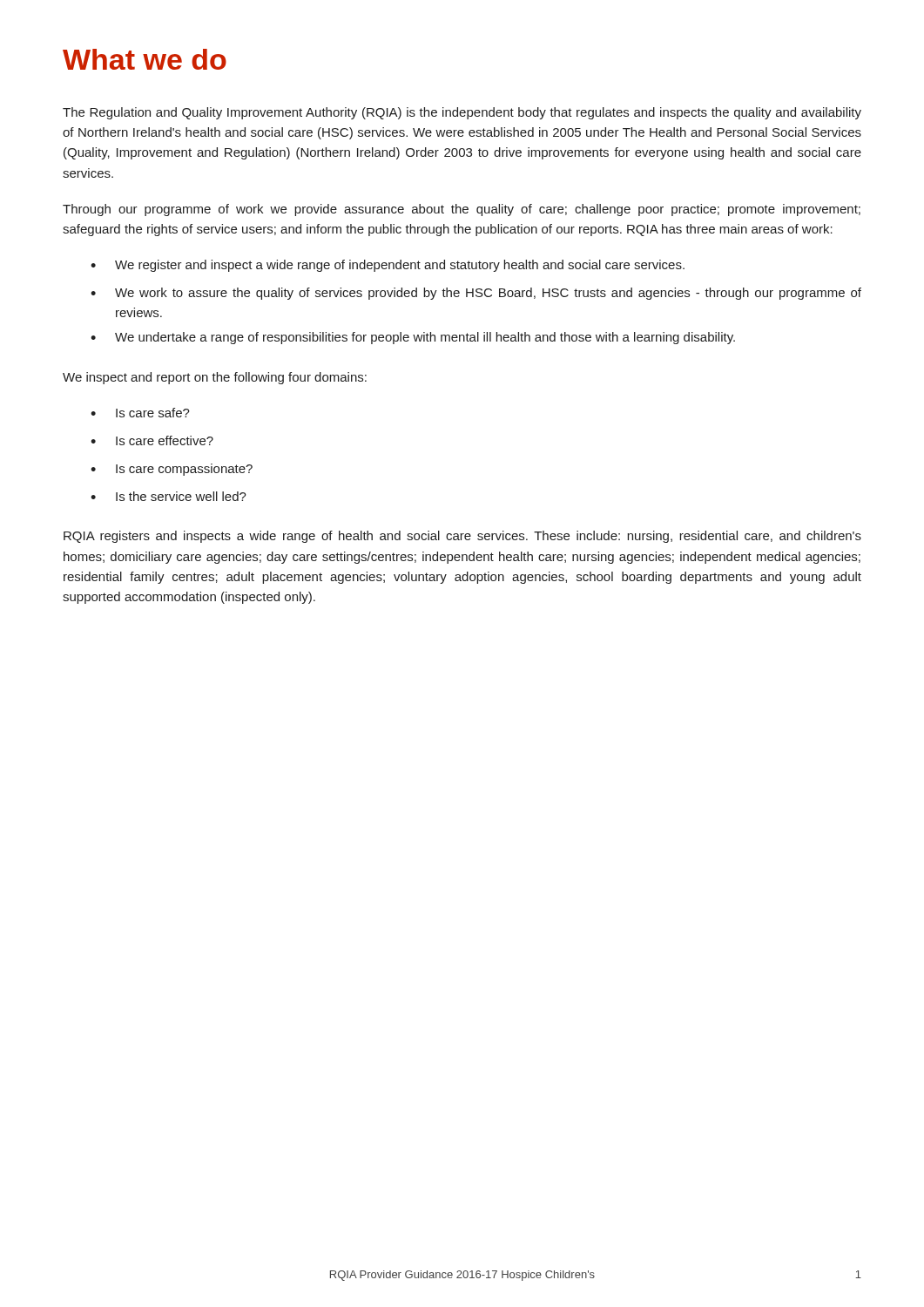Where is the passage that starts "Through our programme of work we"?
Screen dimensions: 1307x924
point(462,219)
